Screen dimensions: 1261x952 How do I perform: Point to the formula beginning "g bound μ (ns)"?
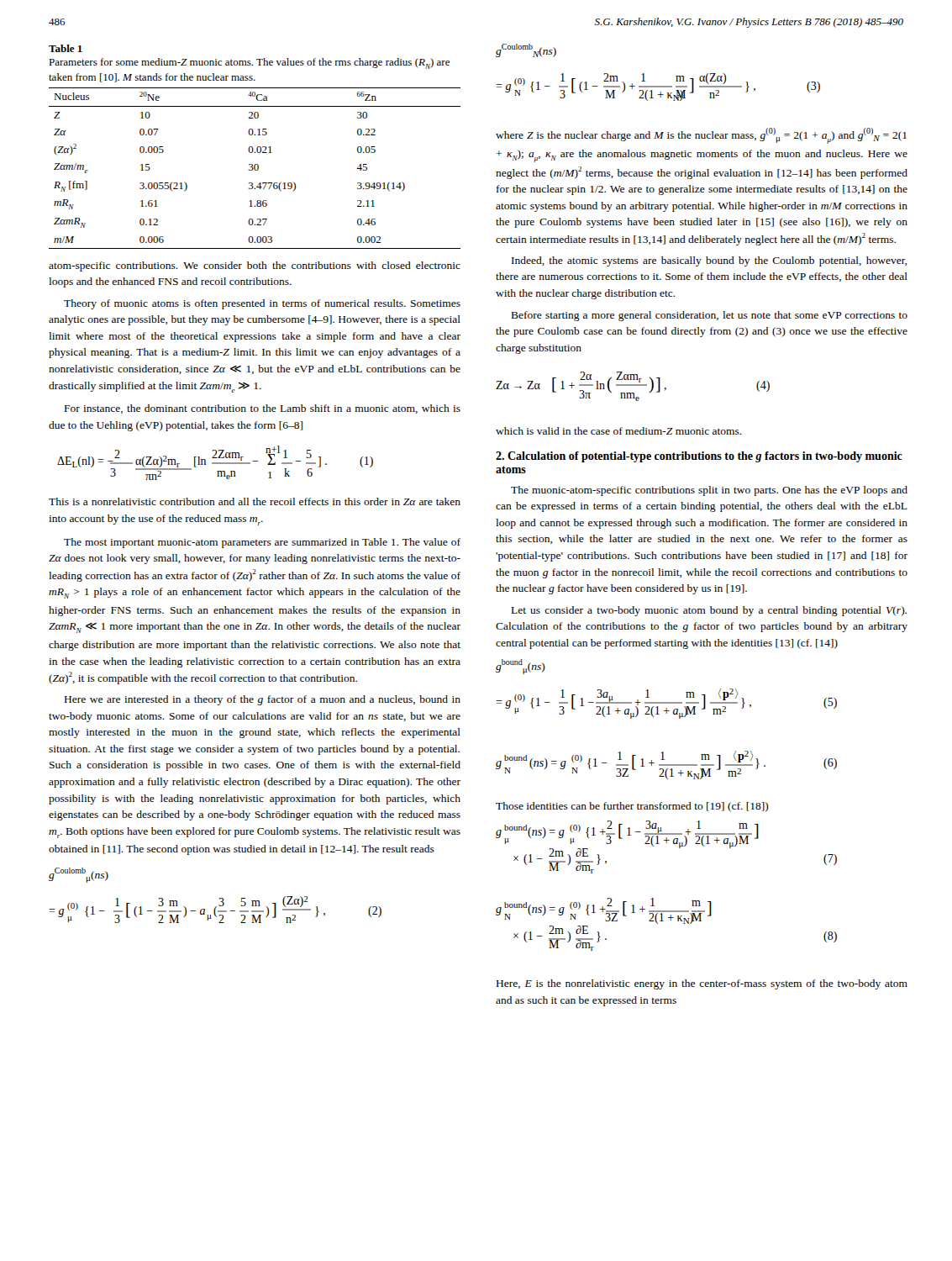click(x=689, y=854)
